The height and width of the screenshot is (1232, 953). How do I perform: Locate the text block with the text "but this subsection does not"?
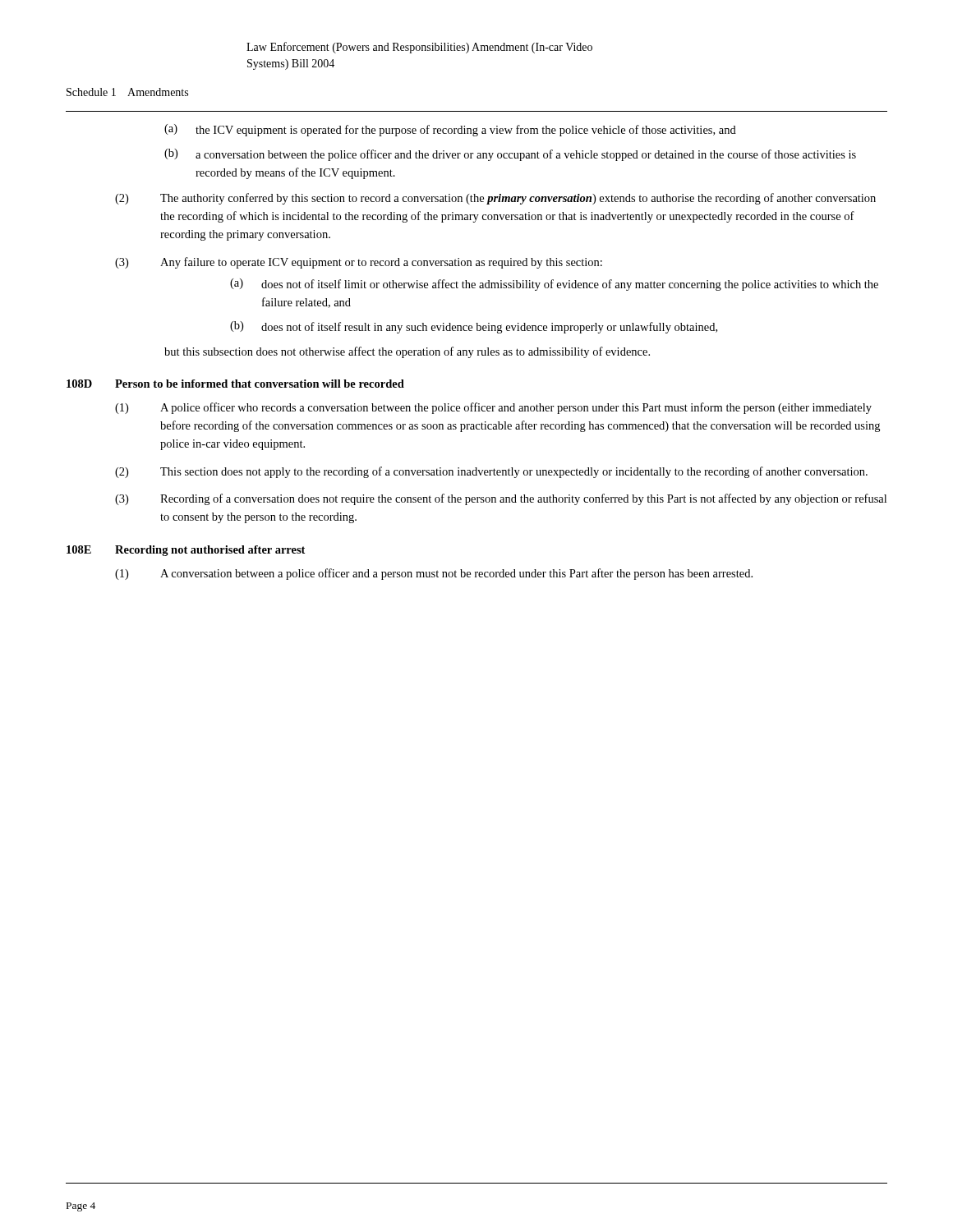pos(408,351)
